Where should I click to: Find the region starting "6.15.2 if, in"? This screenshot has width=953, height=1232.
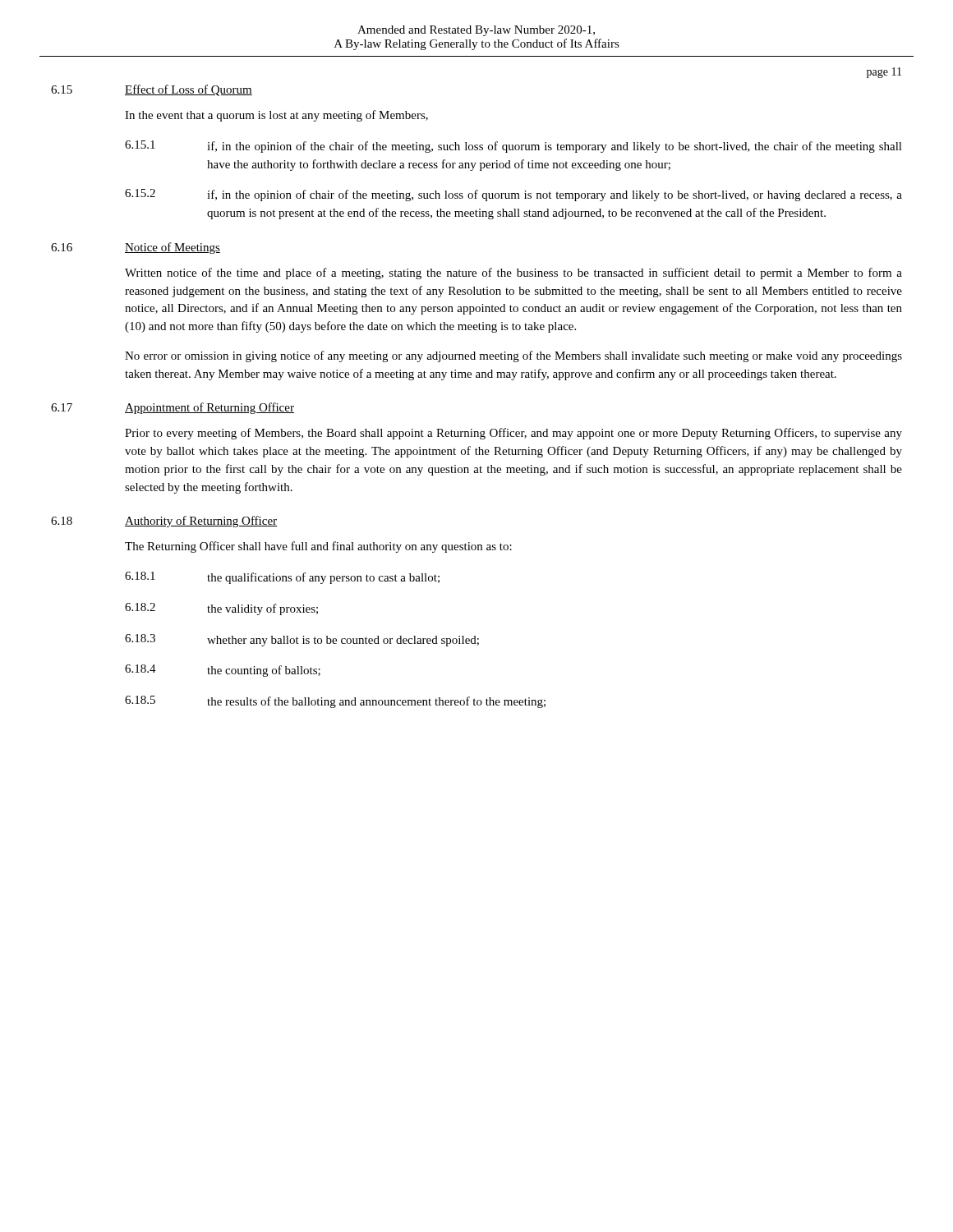click(513, 205)
